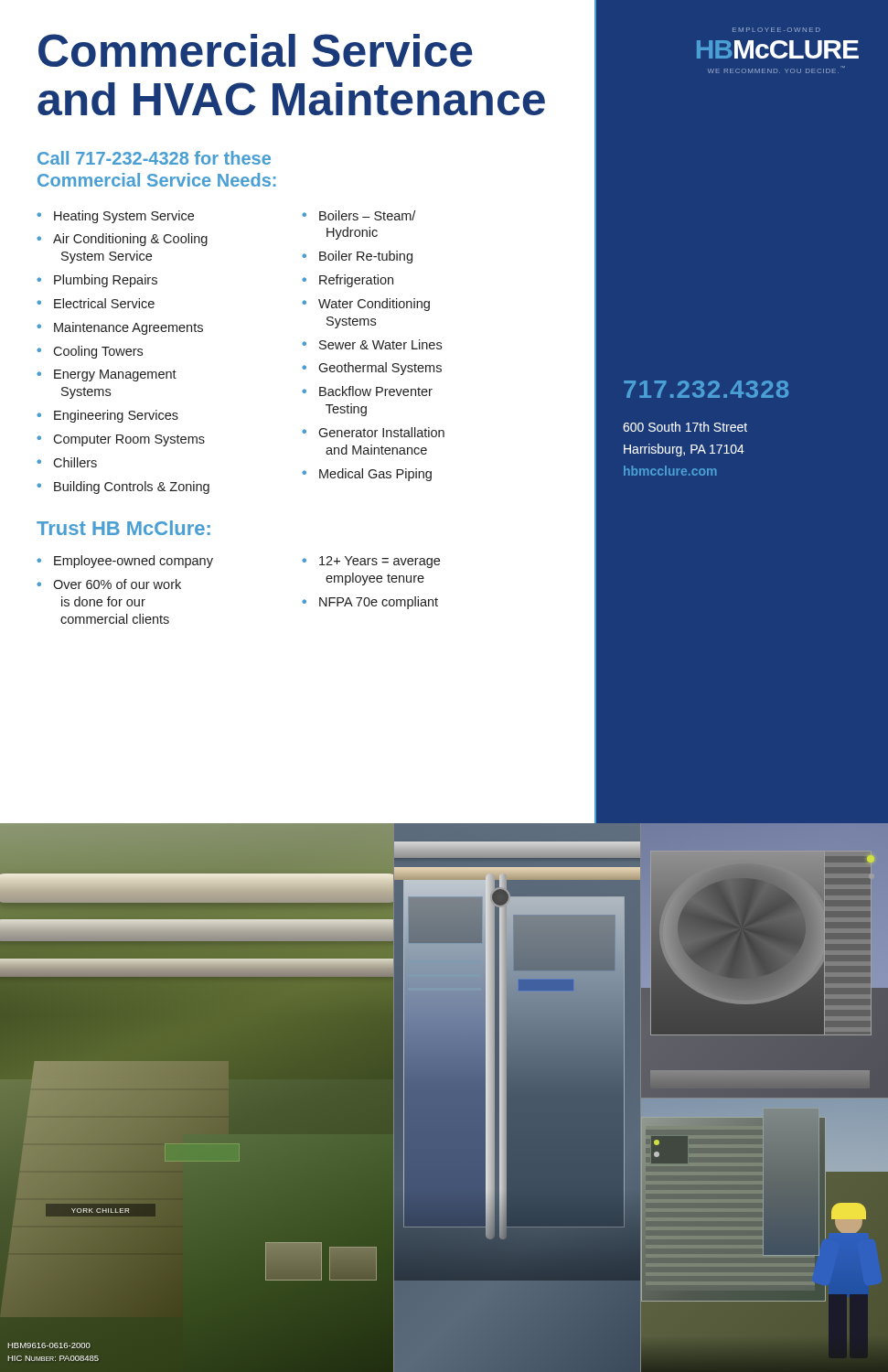The width and height of the screenshot is (888, 1372).
Task: Locate the section header with the text "Call 717-232-4328 for theseCommercial Service Needs:"
Action: (157, 169)
